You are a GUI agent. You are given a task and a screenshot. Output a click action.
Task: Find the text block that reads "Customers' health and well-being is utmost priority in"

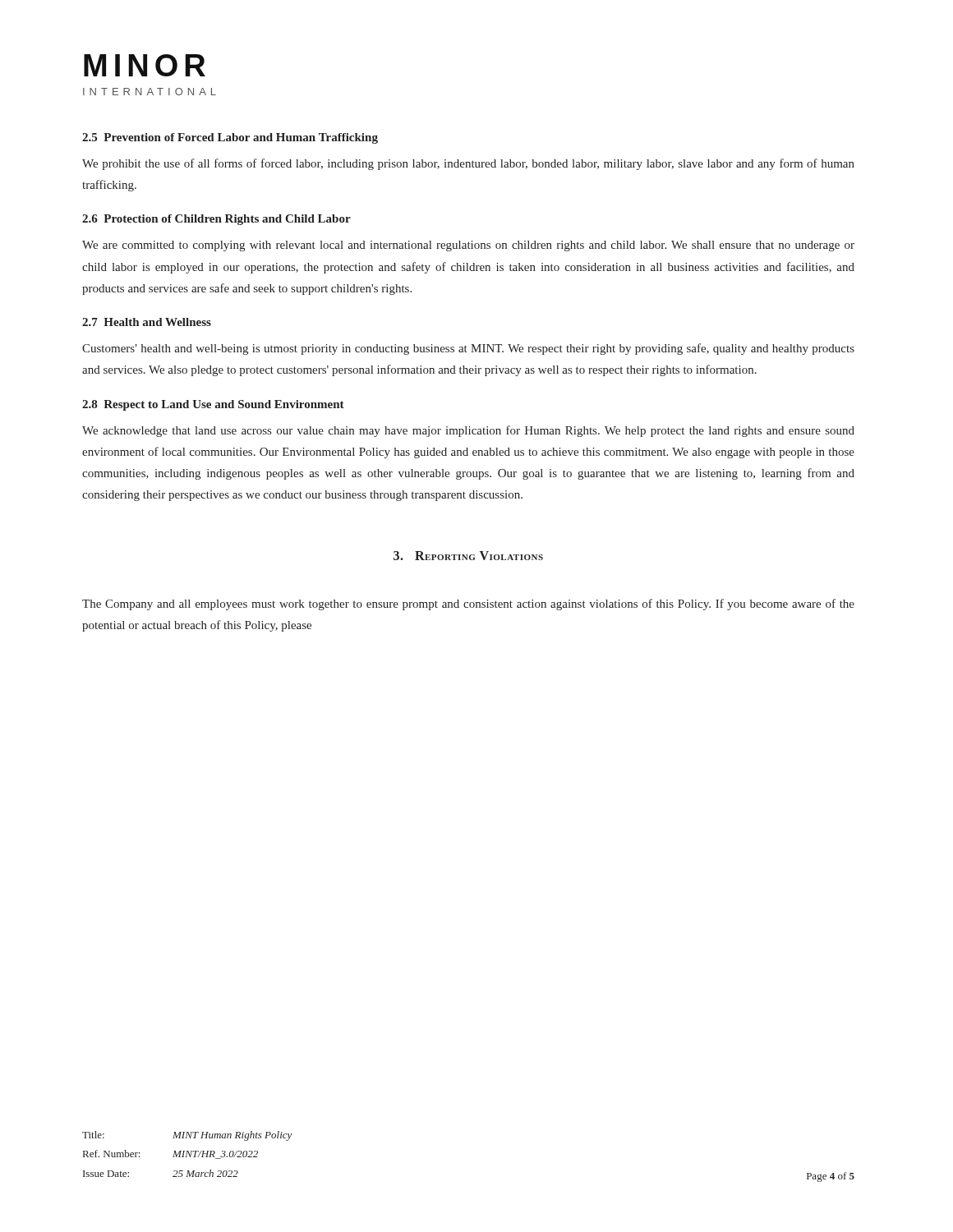point(468,359)
